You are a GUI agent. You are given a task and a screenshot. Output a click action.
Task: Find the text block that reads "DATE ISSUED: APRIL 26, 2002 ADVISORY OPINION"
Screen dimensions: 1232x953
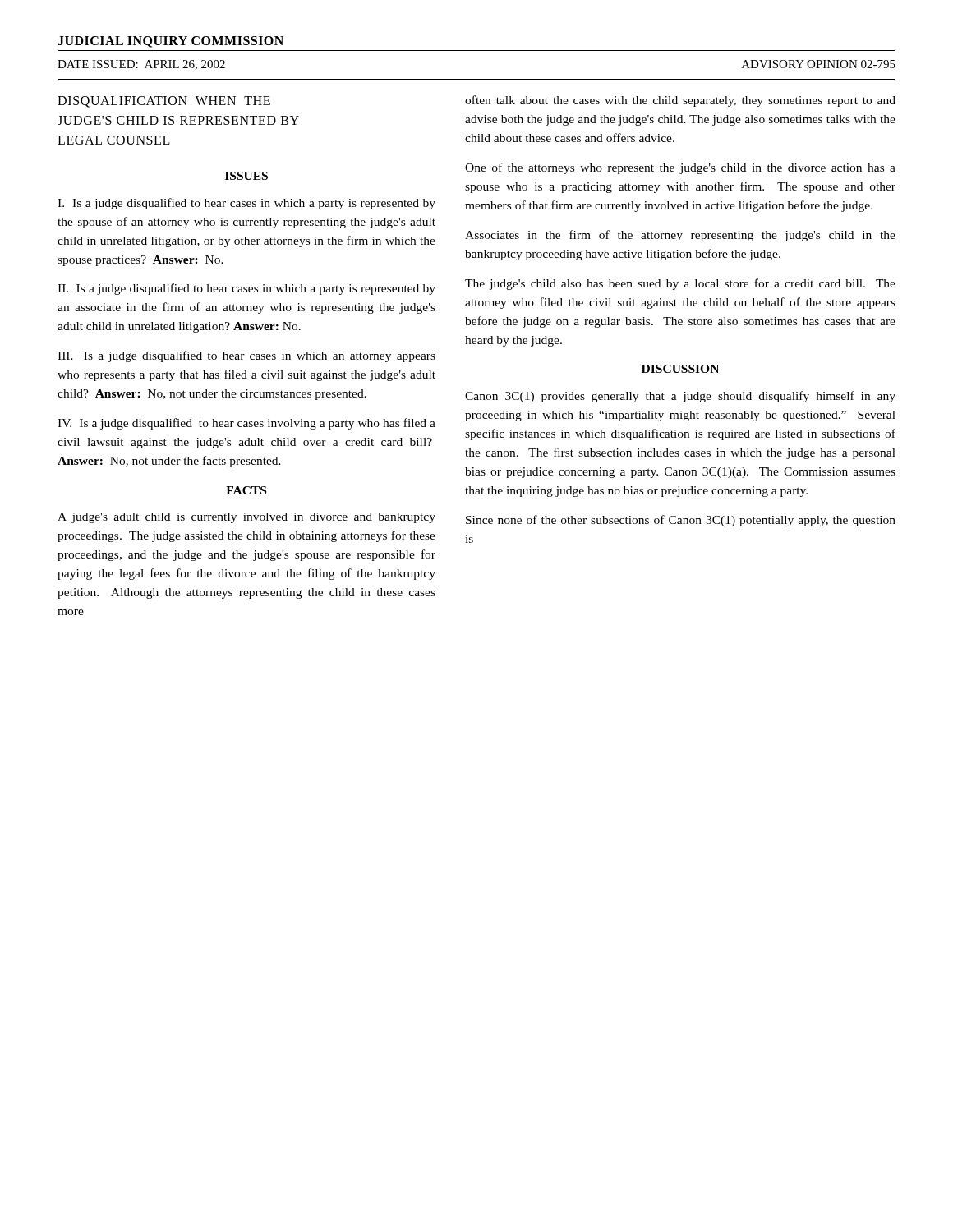[x=137, y=64]
